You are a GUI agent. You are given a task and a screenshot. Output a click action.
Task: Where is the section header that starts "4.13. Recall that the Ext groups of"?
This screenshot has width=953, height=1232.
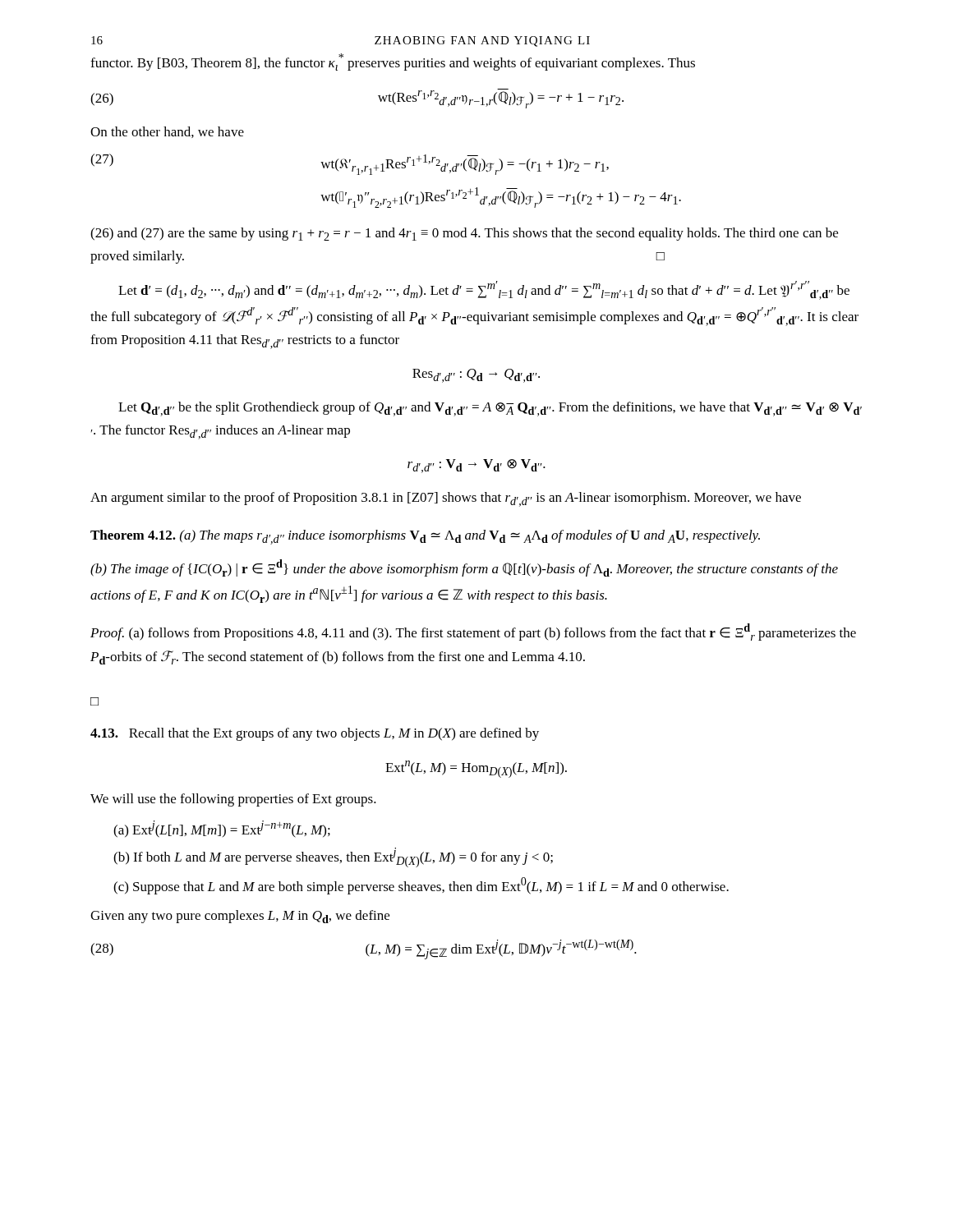(x=315, y=733)
